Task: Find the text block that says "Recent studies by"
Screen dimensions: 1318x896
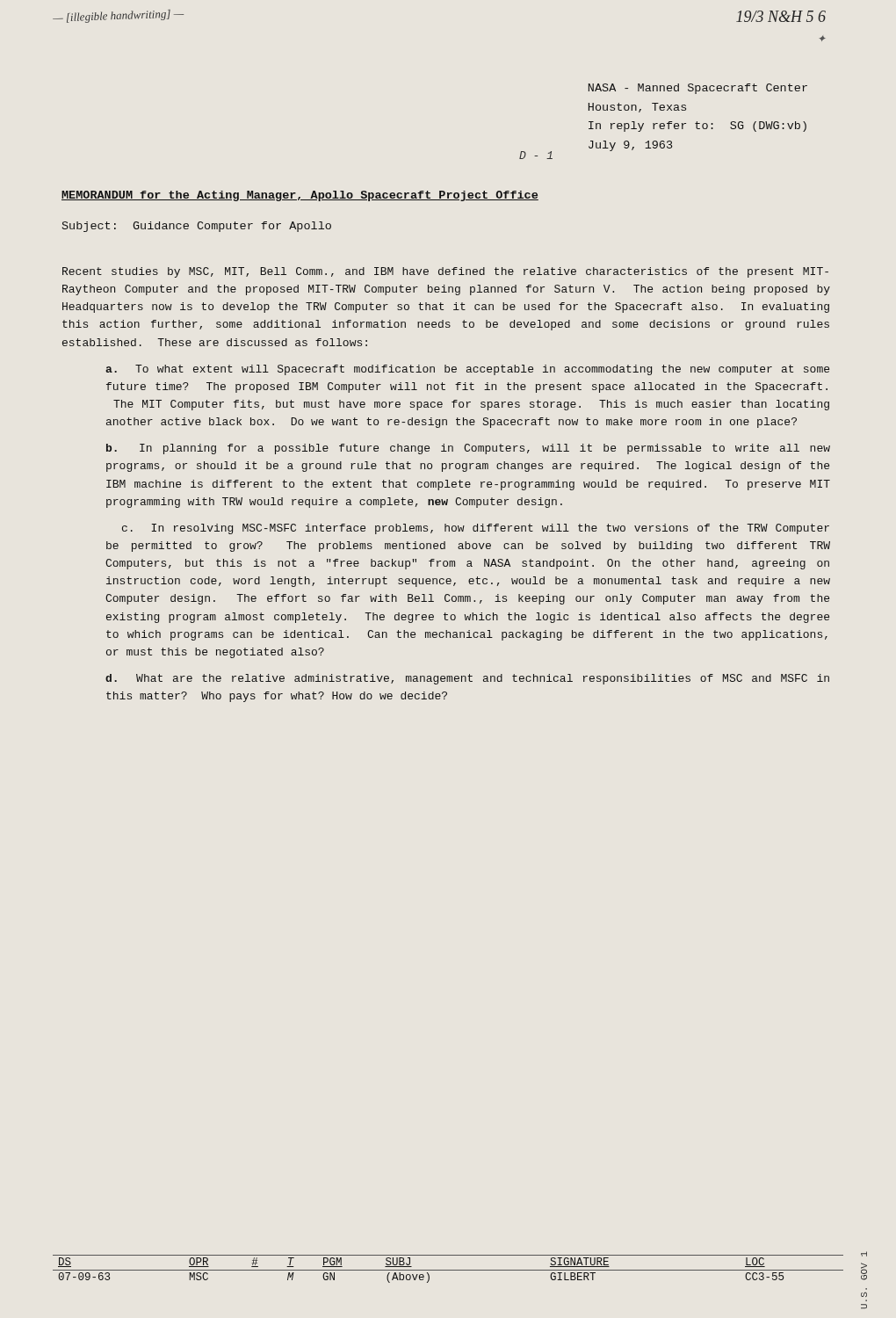Action: [446, 308]
